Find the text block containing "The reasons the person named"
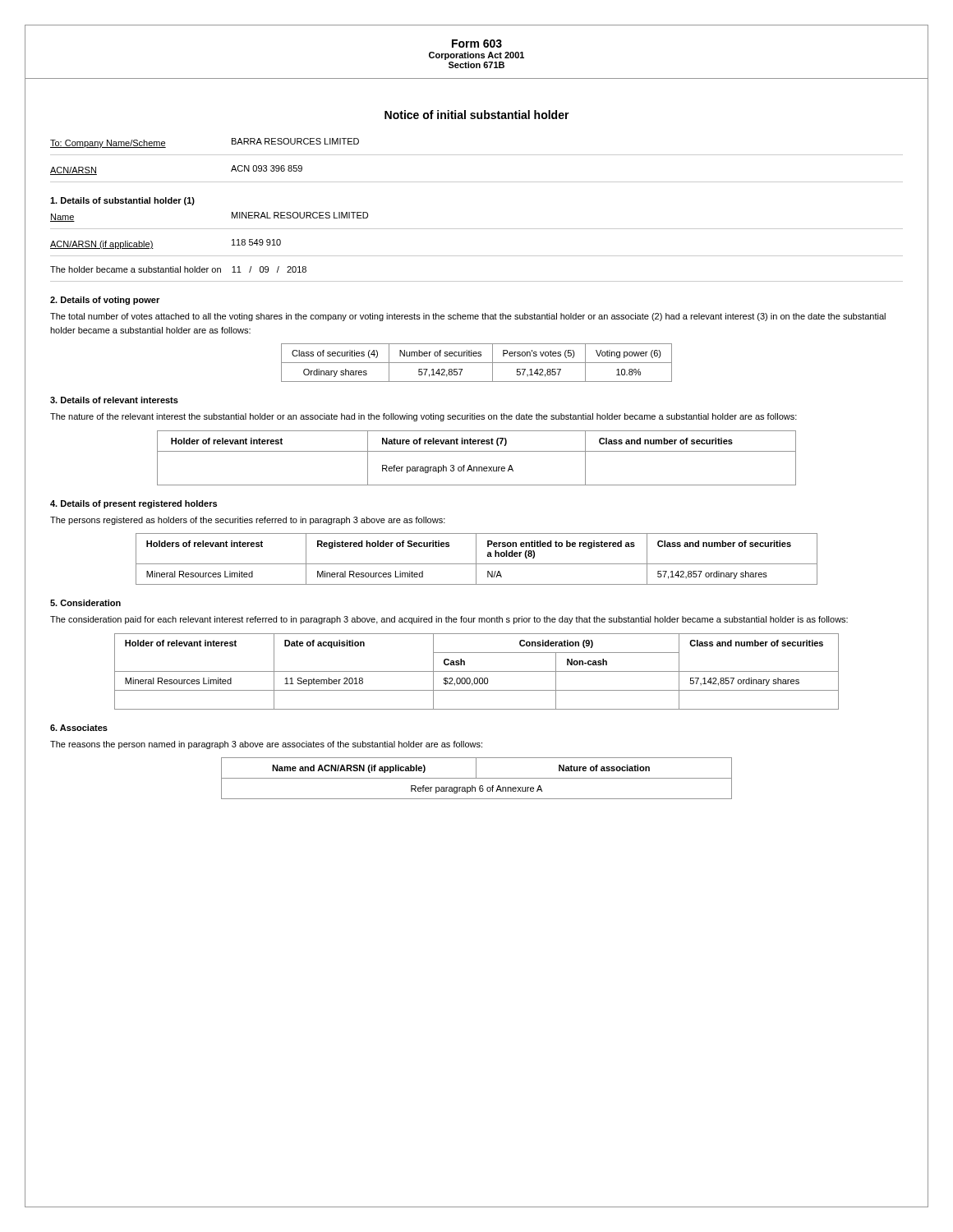 (x=267, y=744)
